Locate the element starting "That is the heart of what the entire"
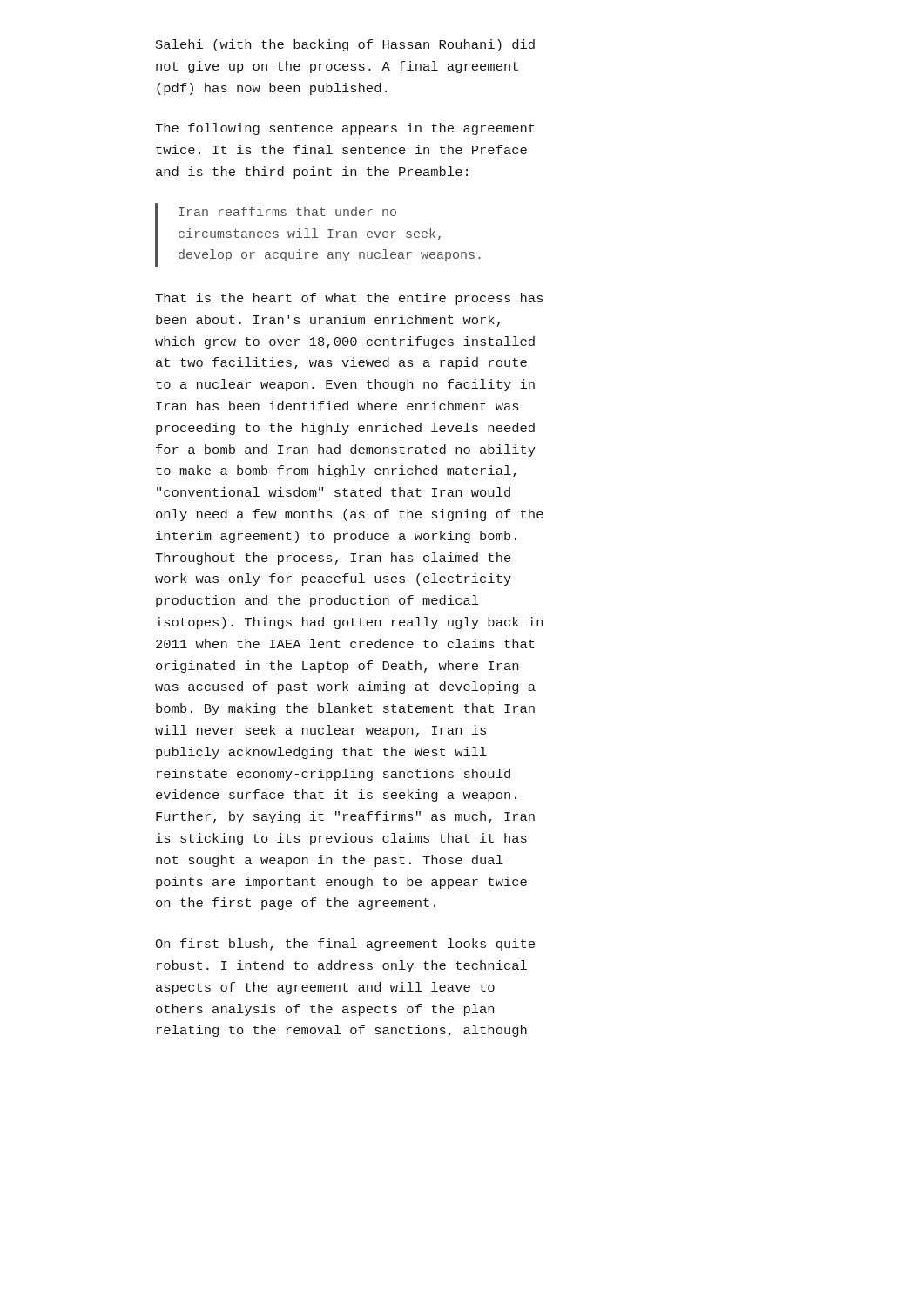 click(x=349, y=601)
